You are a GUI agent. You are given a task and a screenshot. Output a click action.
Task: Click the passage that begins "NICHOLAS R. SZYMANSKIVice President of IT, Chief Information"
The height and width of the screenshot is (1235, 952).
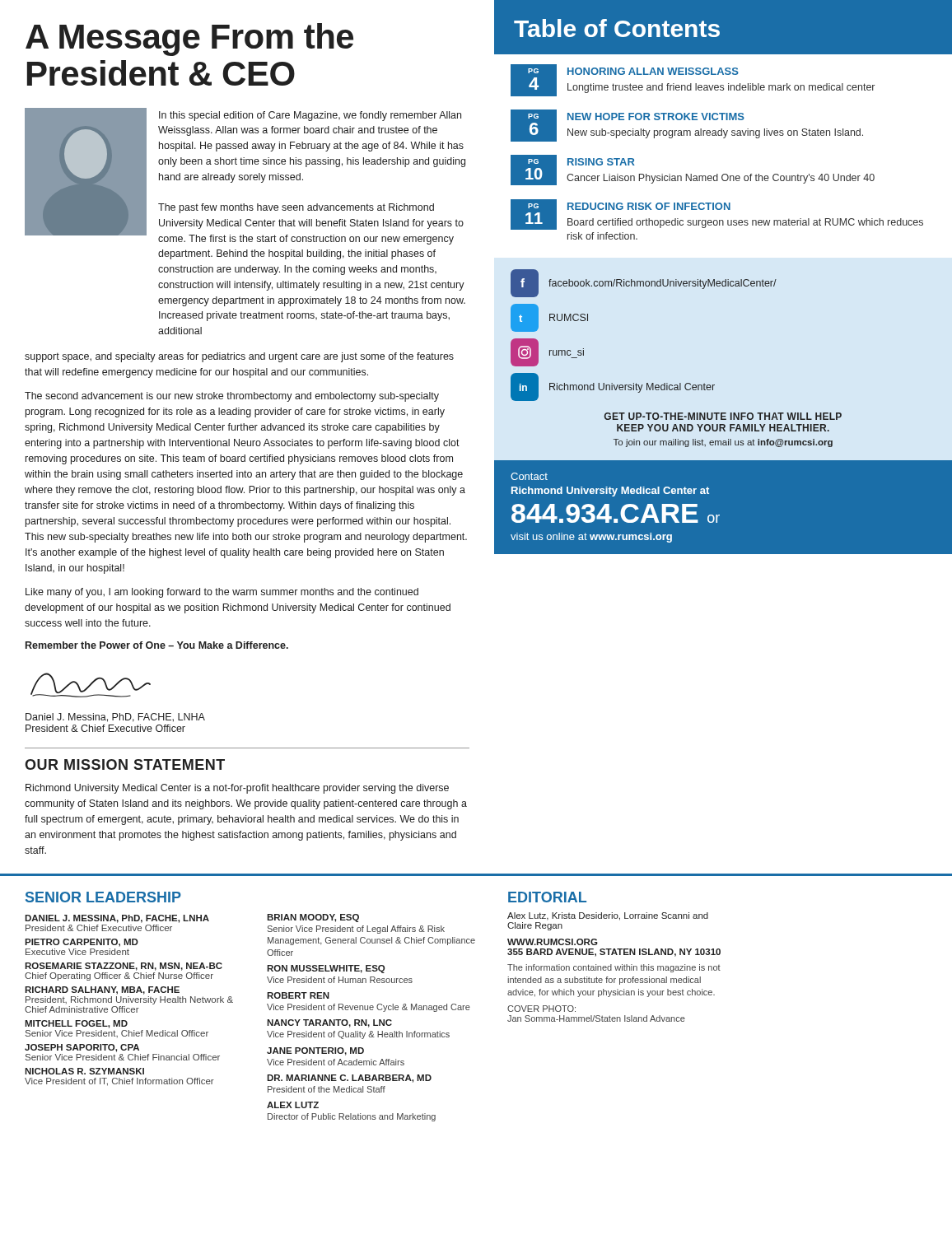133,1076
